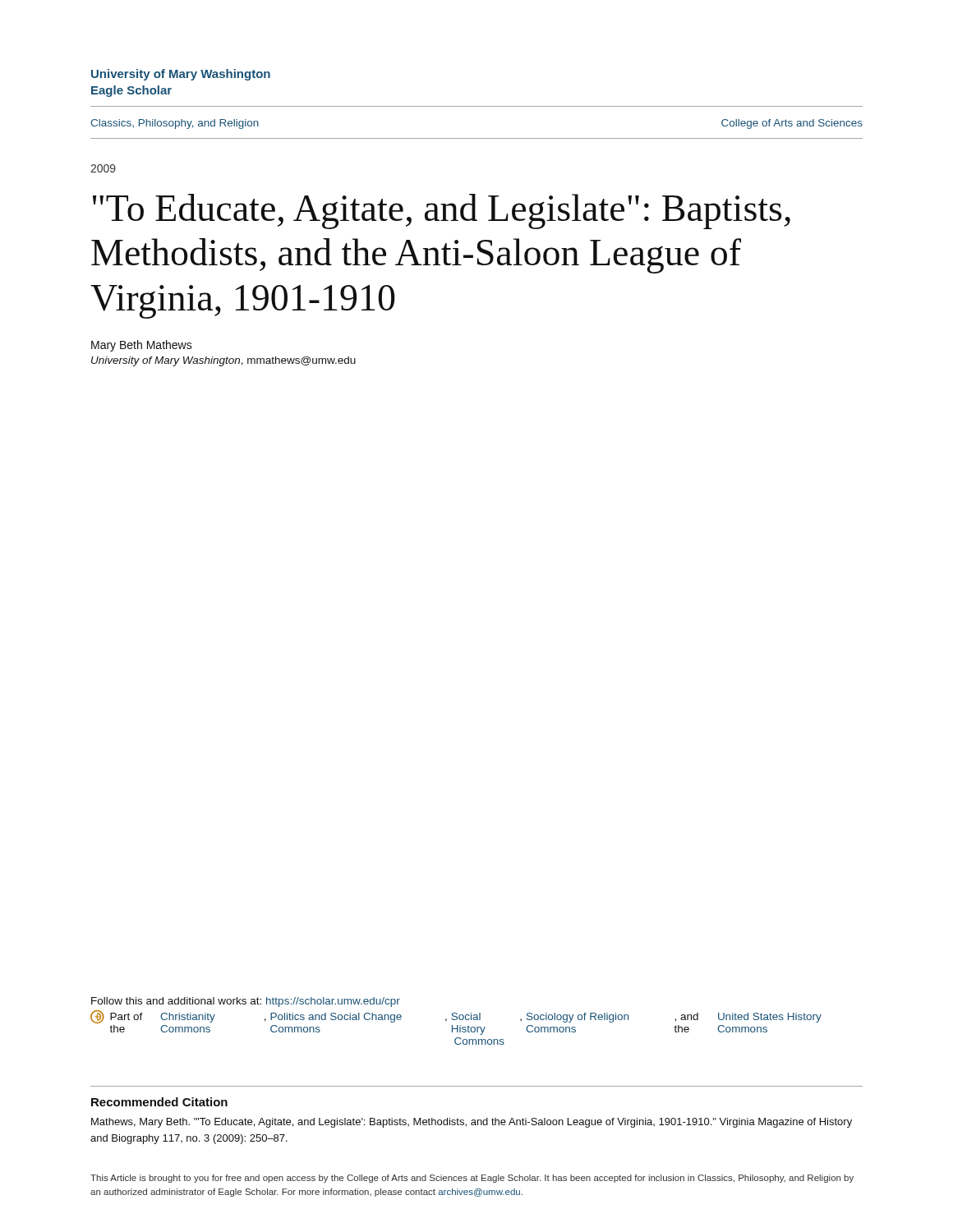
Task: Locate the footnote that says "This Article is brought to you"
Action: (476, 1185)
